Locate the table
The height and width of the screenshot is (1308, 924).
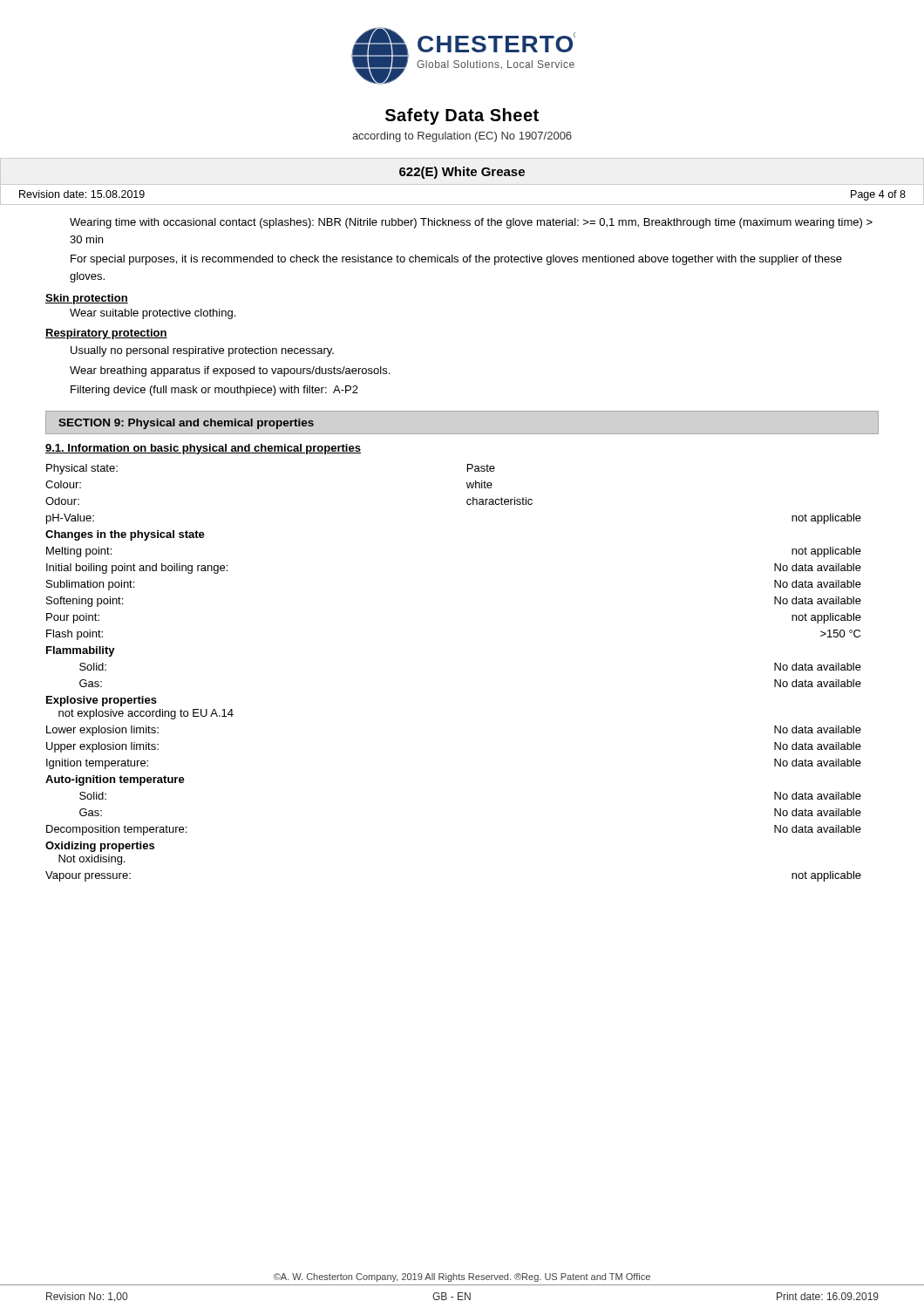point(462,671)
